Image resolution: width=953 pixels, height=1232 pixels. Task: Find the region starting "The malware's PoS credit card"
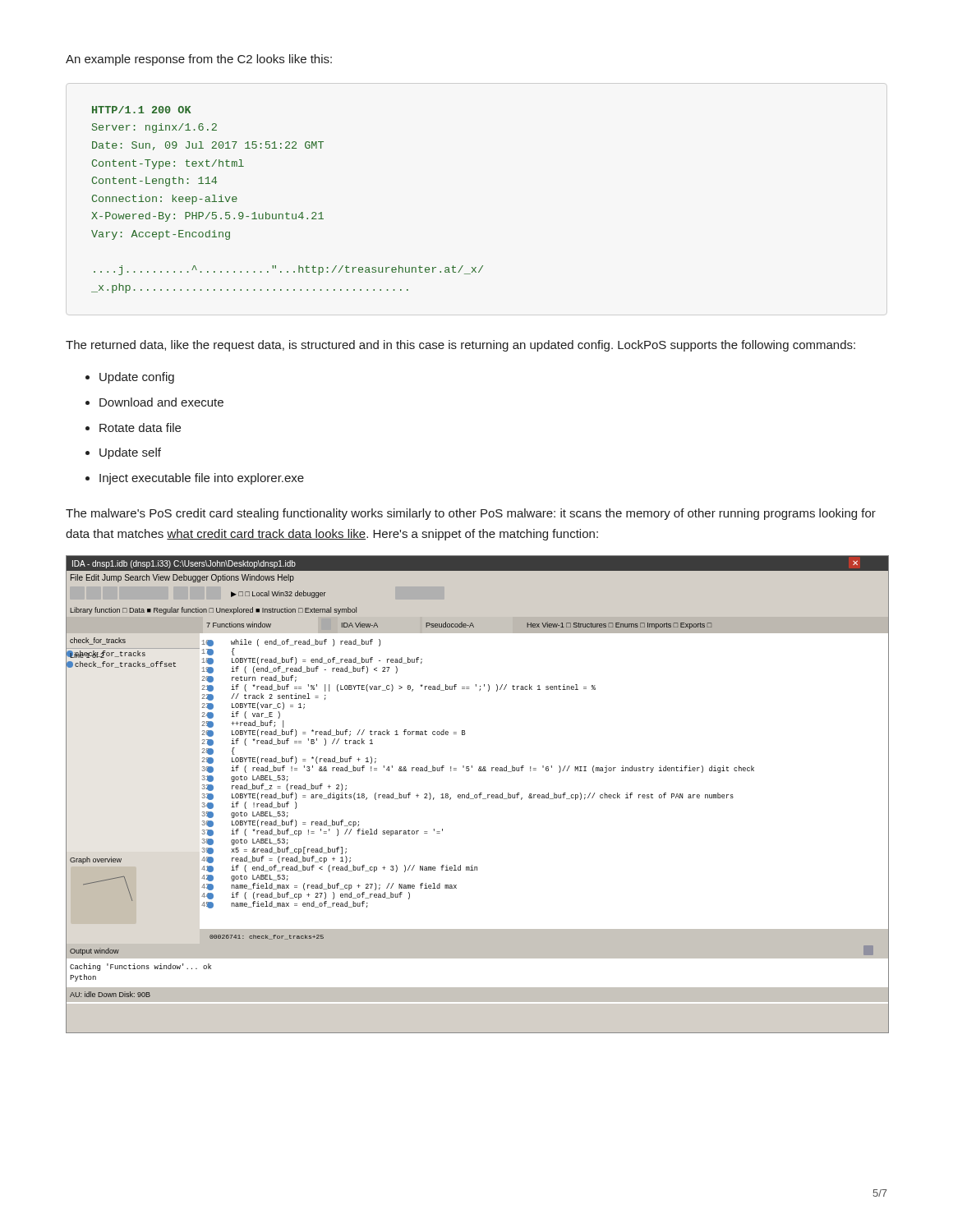tap(471, 523)
